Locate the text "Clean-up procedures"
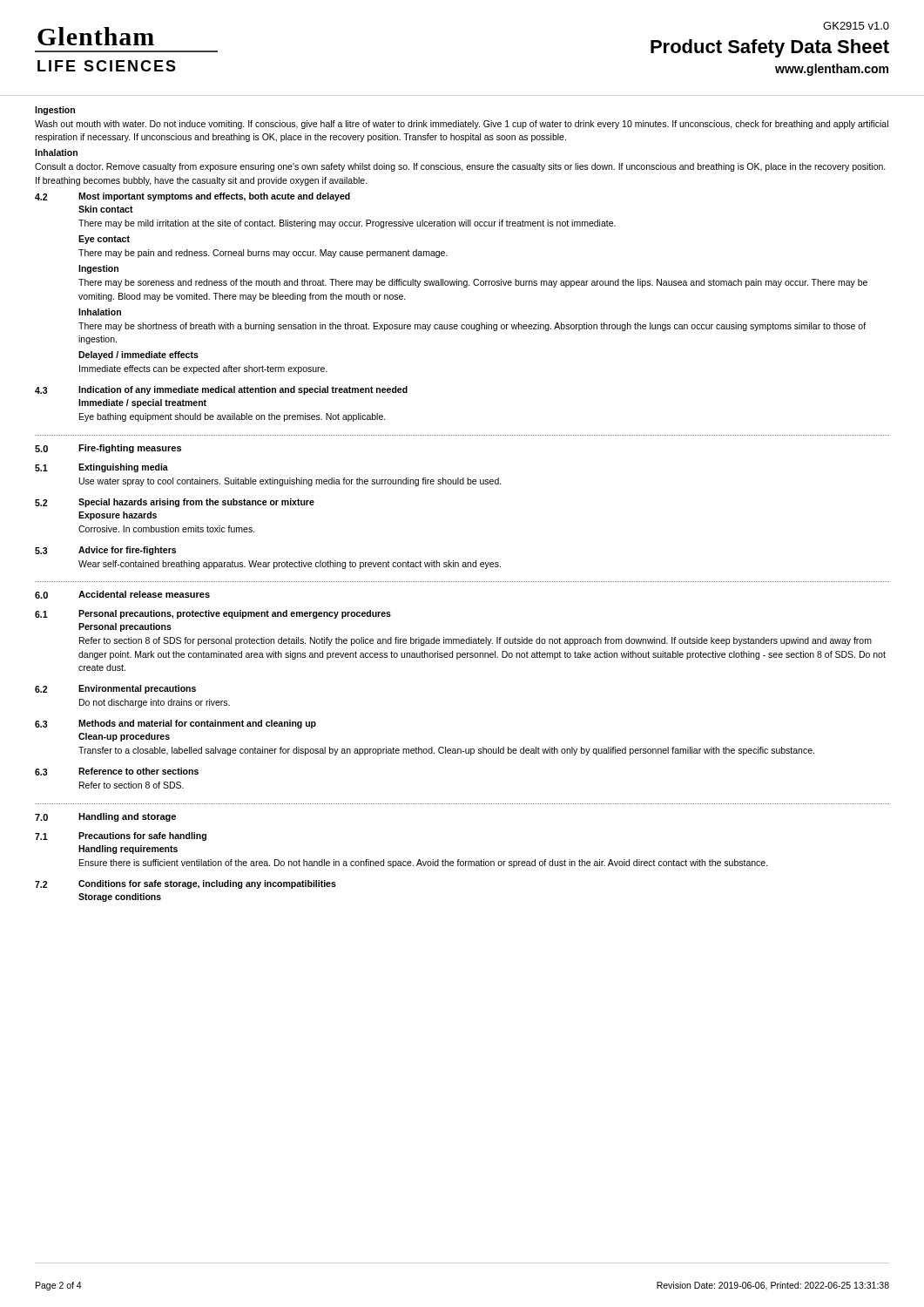924x1307 pixels. click(124, 736)
